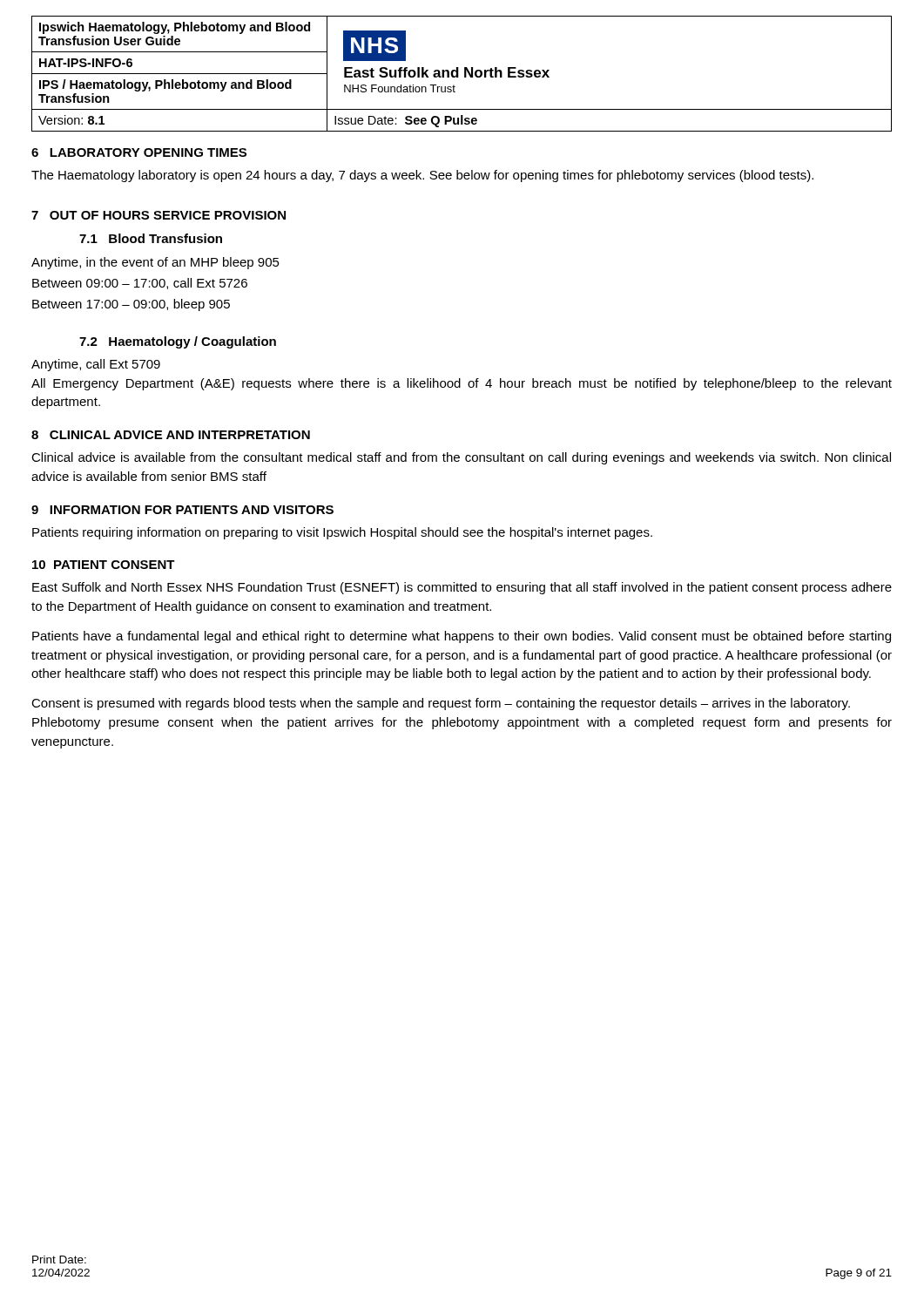Navigate to the text block starting "7 OUT OF HOURS"
The width and height of the screenshot is (924, 1307).
click(x=159, y=215)
